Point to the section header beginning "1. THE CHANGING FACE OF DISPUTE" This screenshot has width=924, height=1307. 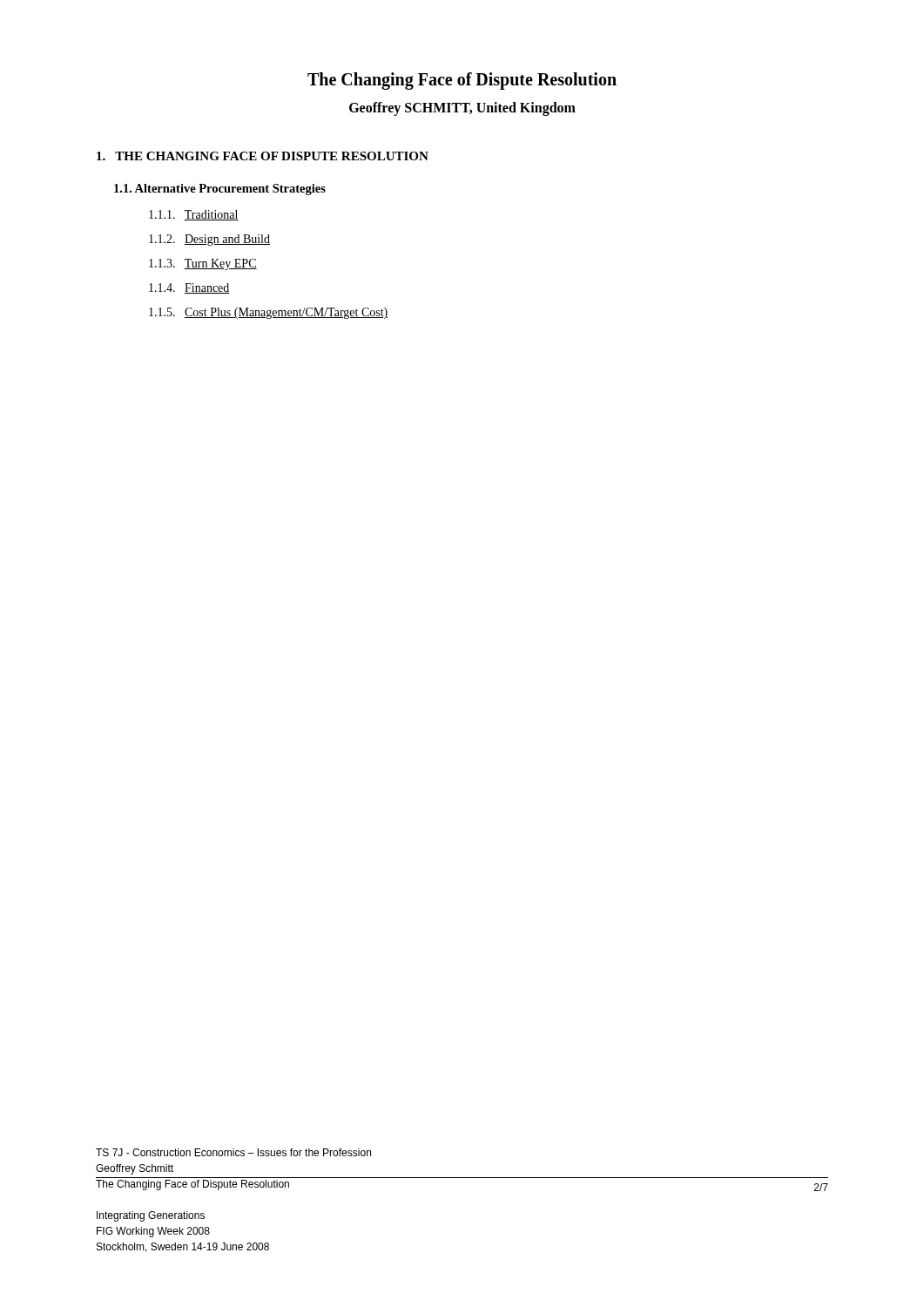pos(262,156)
